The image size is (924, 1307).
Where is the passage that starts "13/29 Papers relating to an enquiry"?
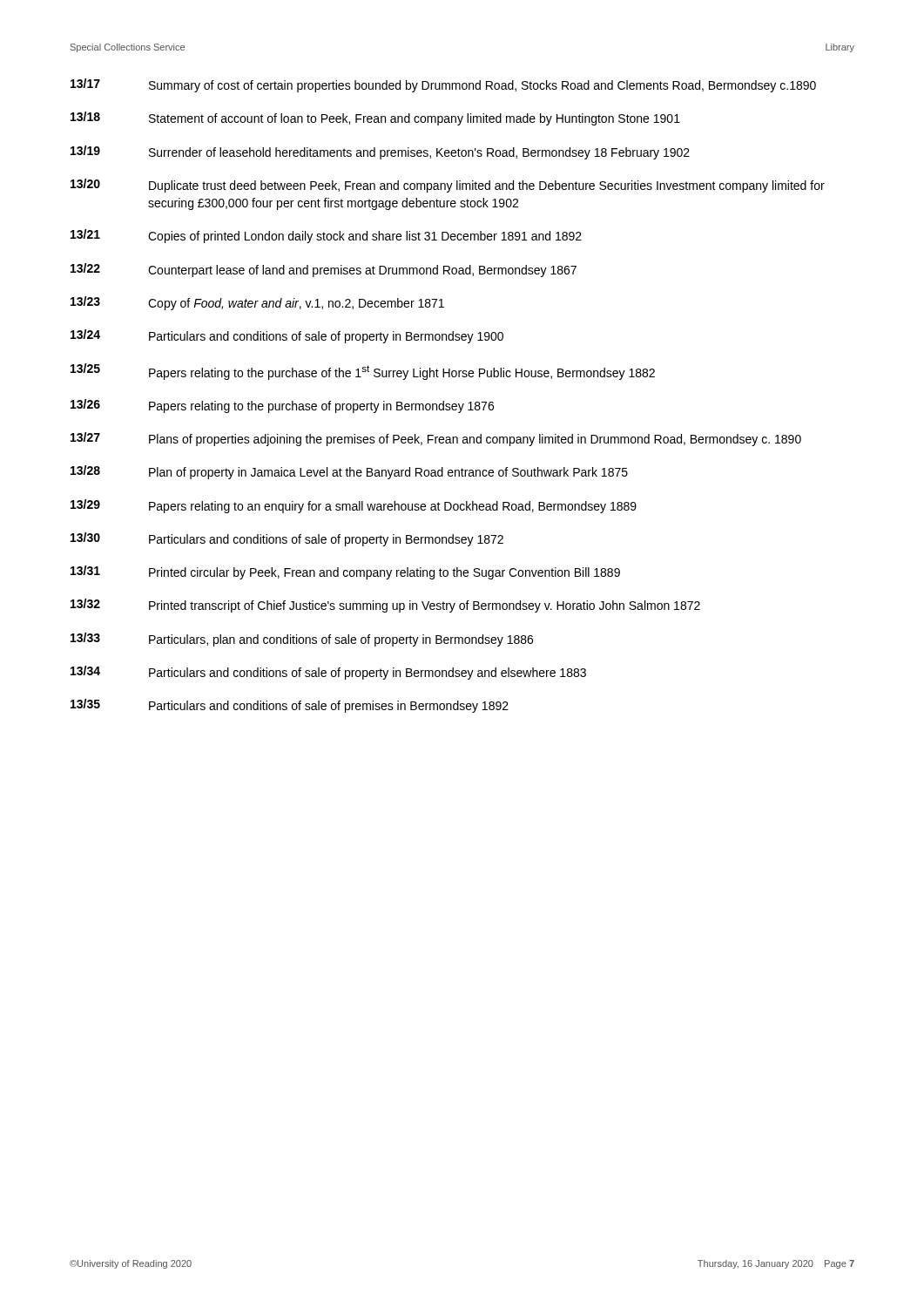click(x=462, y=506)
